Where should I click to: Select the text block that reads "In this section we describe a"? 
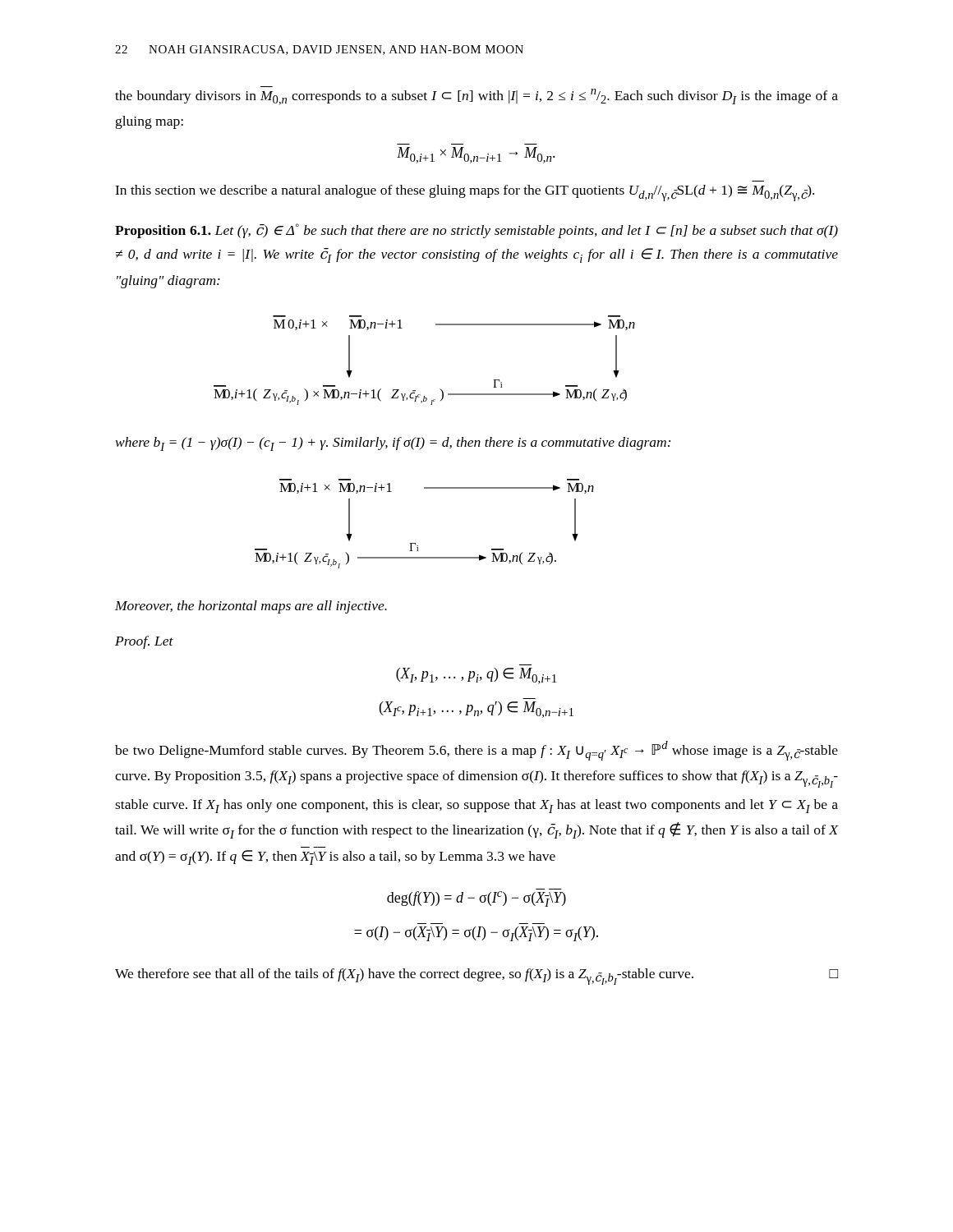[465, 191]
